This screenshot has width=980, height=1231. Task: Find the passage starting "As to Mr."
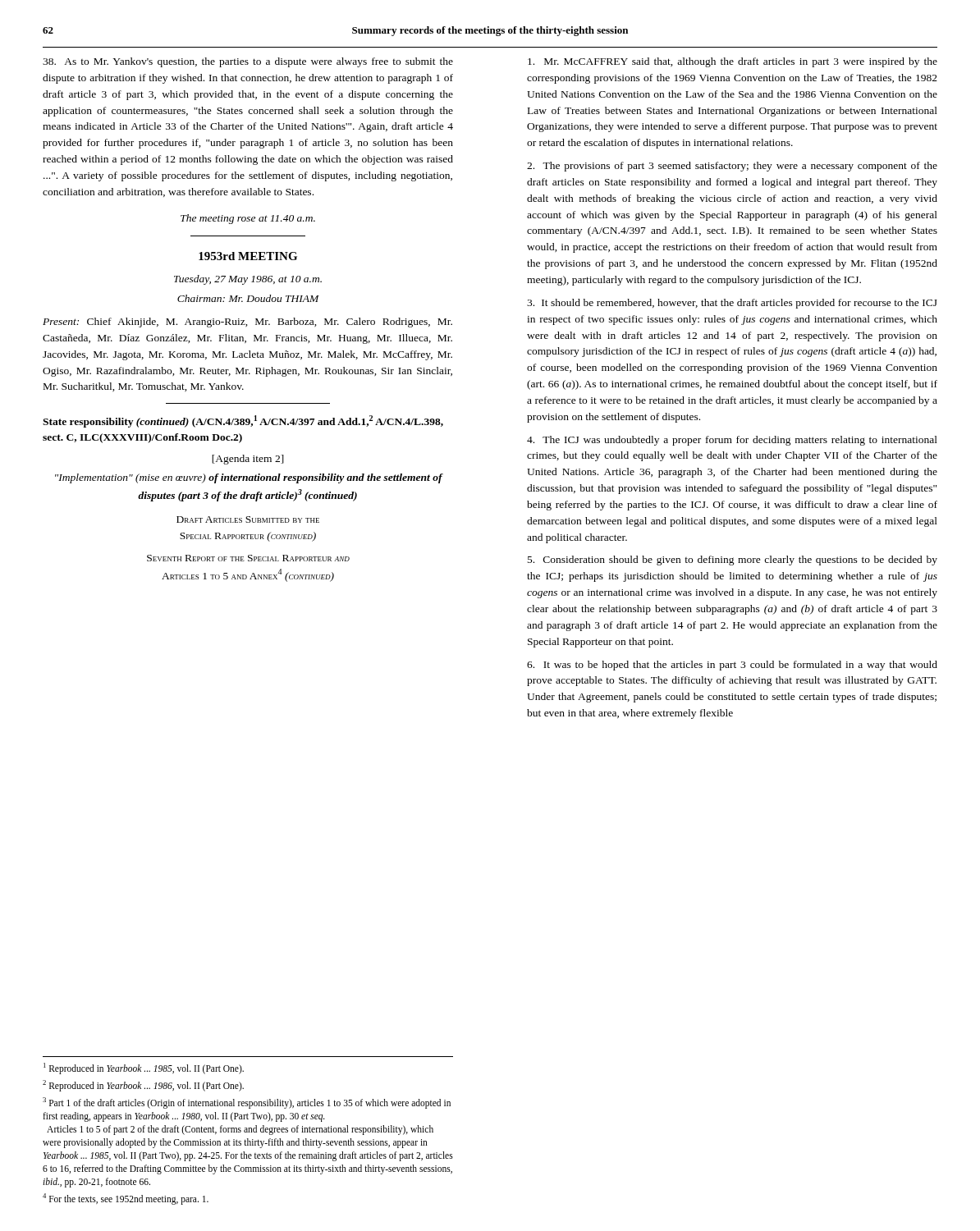point(248,126)
